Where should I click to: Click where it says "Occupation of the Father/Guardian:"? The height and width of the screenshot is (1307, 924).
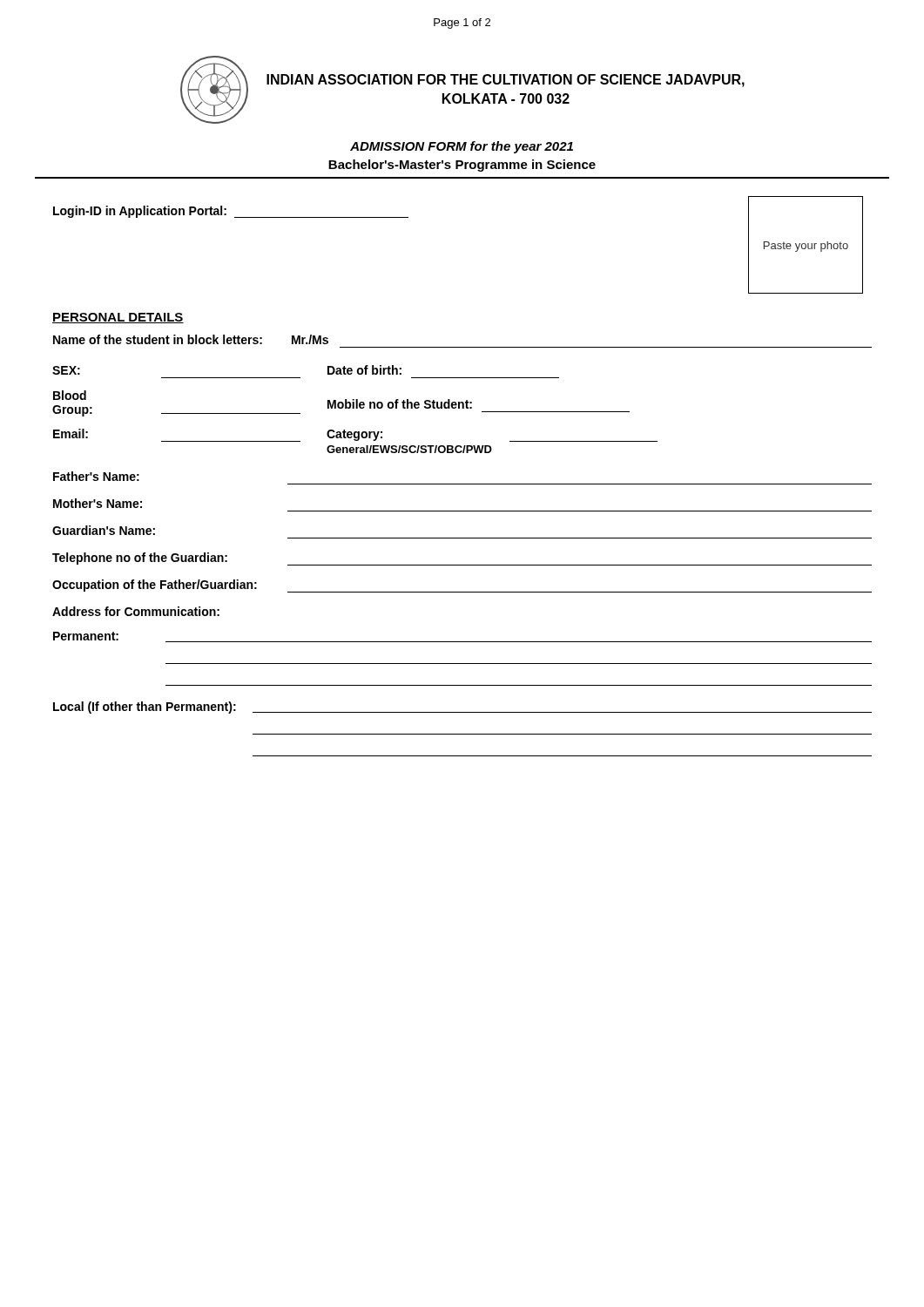[x=462, y=585]
